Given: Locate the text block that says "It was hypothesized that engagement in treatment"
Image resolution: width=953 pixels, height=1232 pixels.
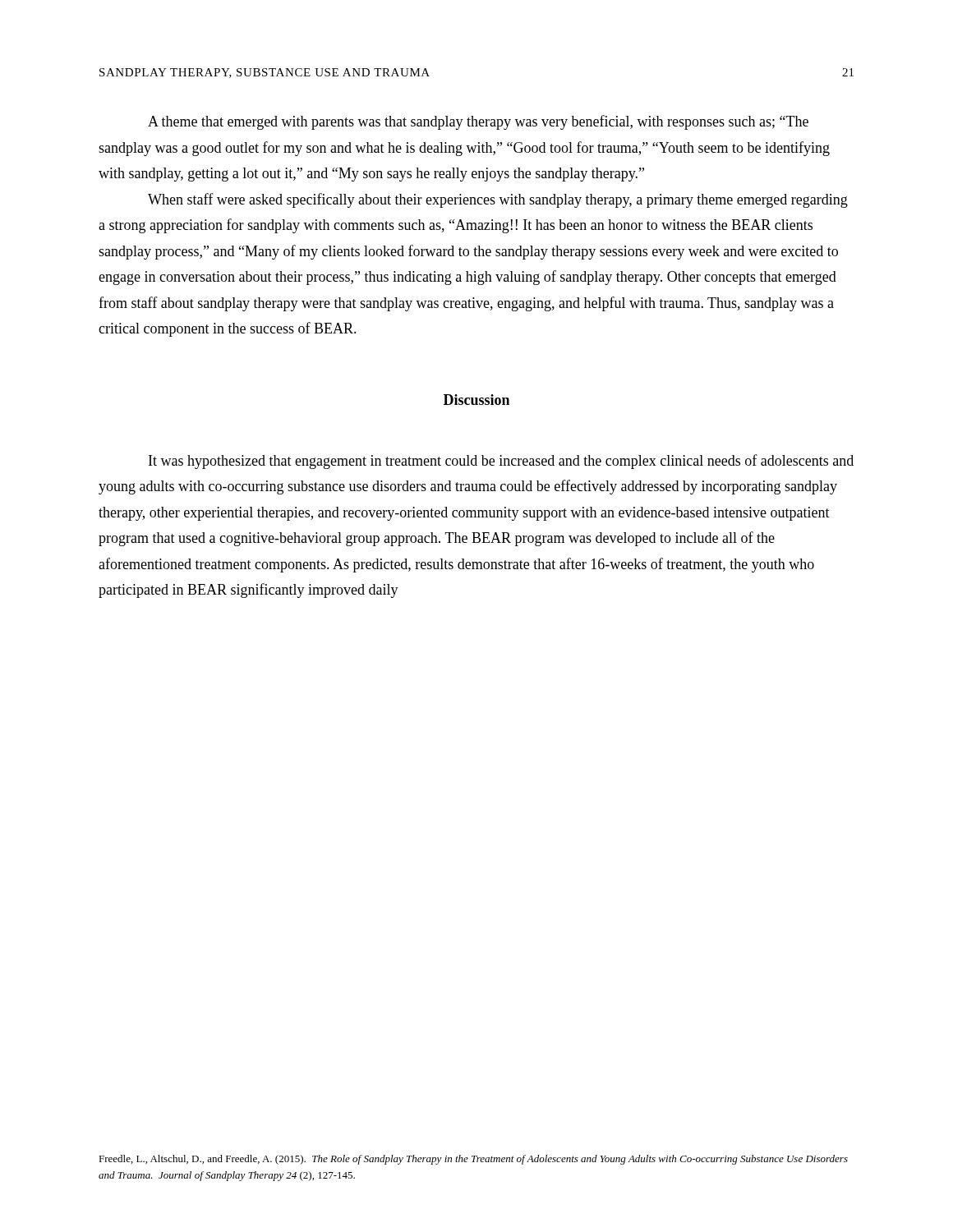Looking at the screenshot, I should point(476,525).
